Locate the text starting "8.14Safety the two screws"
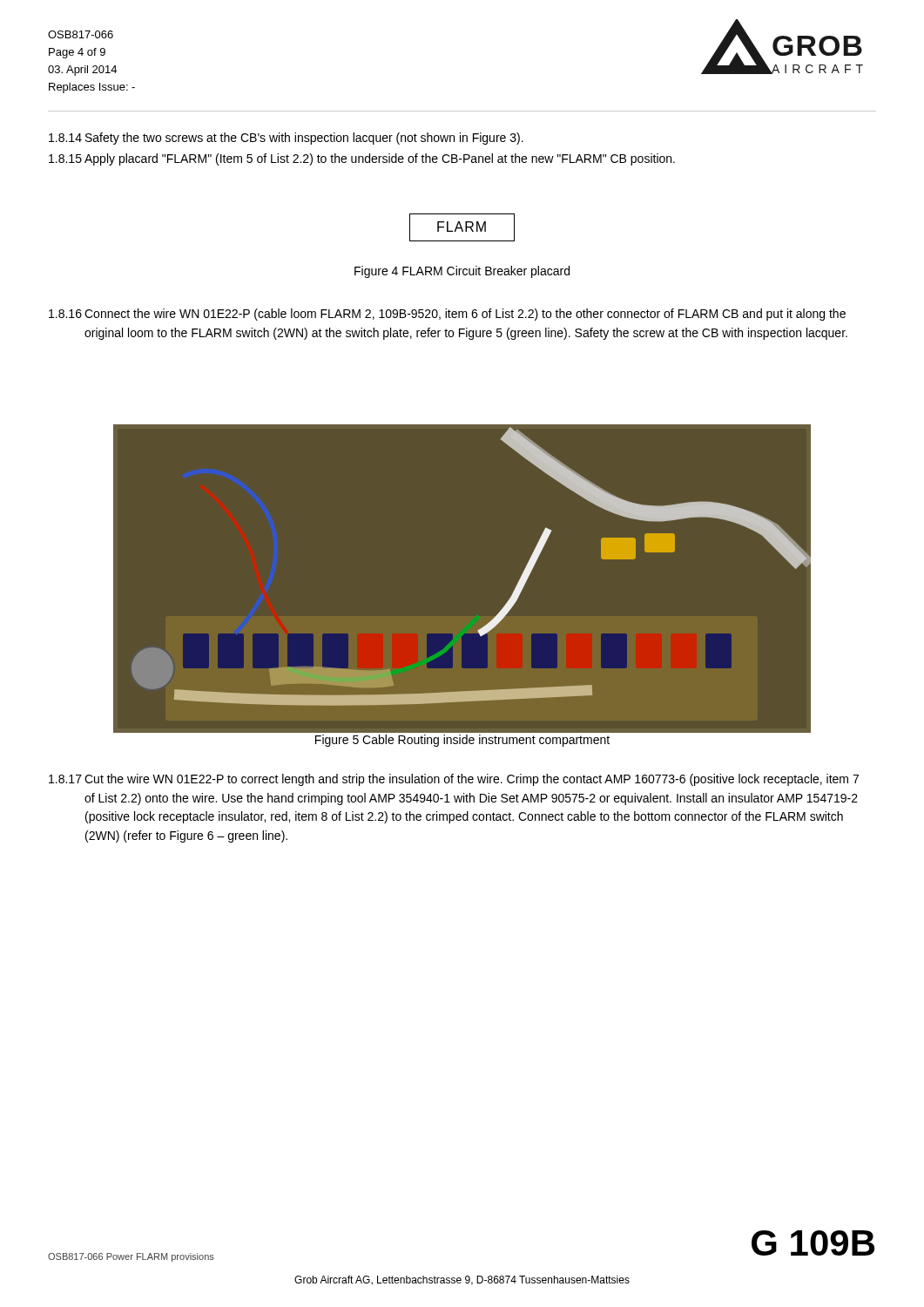 tap(458, 138)
